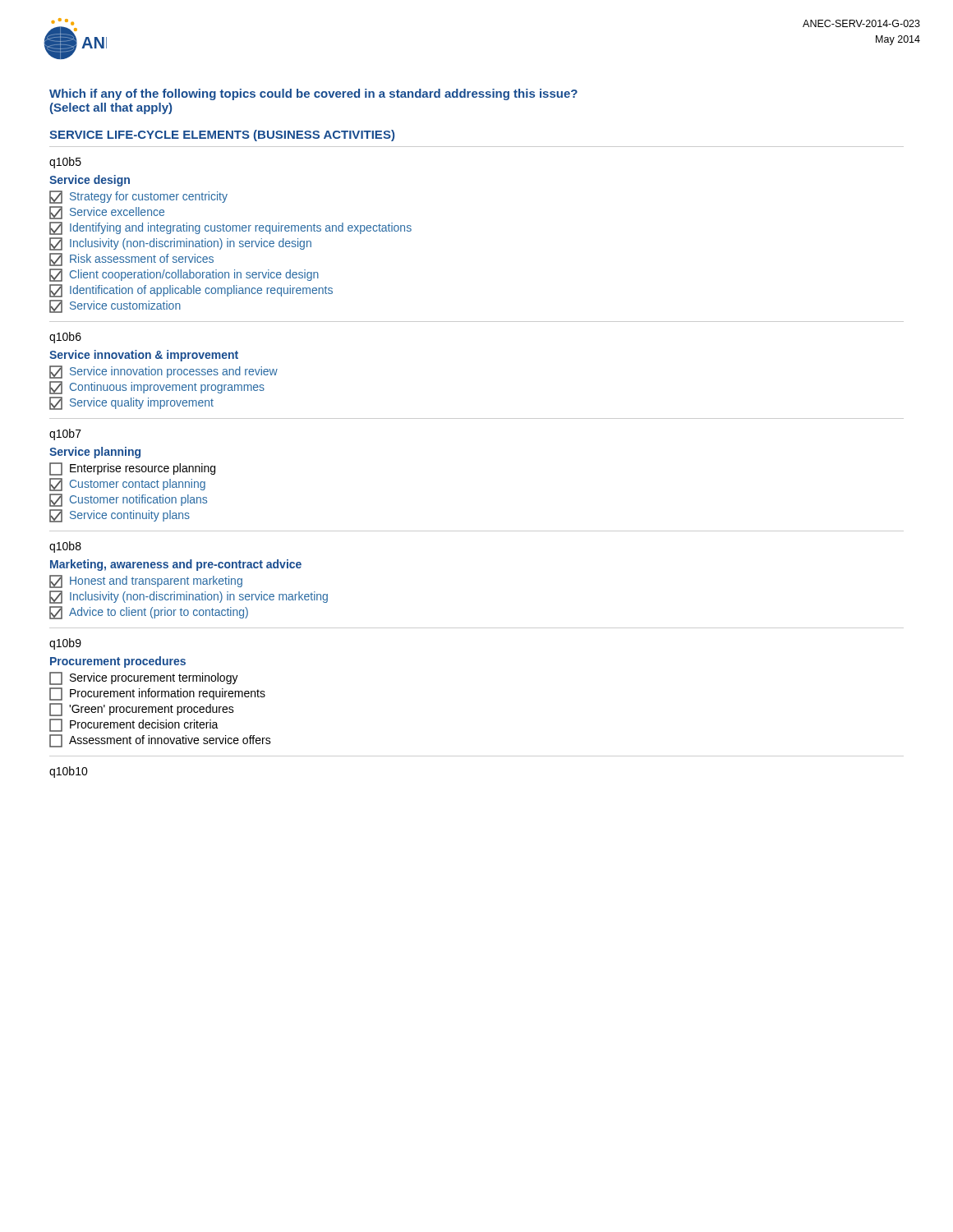Select the list item that reads "Risk assessment of services"
This screenshot has height=1232, width=953.
(x=132, y=259)
